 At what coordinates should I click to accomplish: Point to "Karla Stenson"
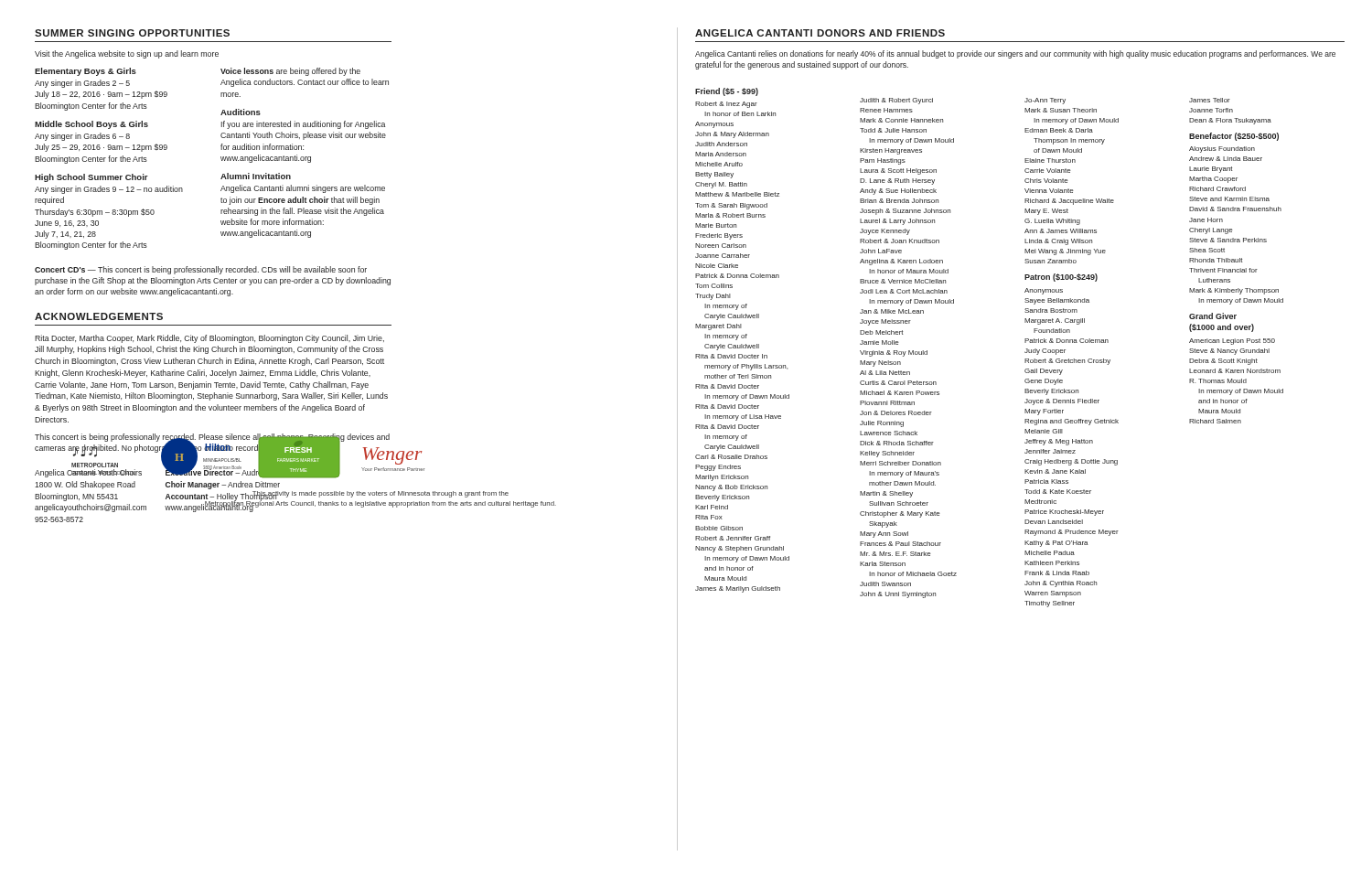pyautogui.click(x=883, y=564)
